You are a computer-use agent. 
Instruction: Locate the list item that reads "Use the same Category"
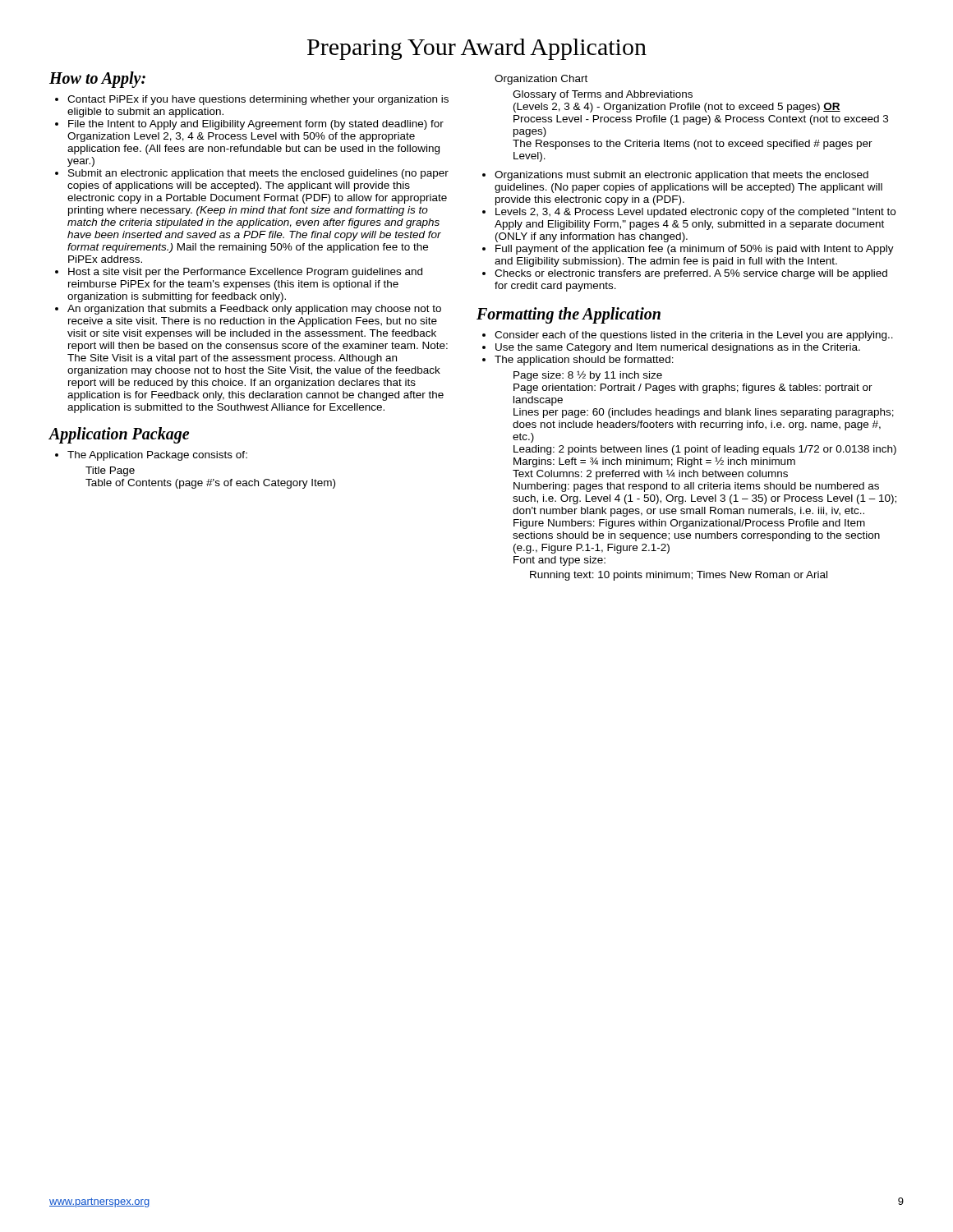tap(699, 347)
